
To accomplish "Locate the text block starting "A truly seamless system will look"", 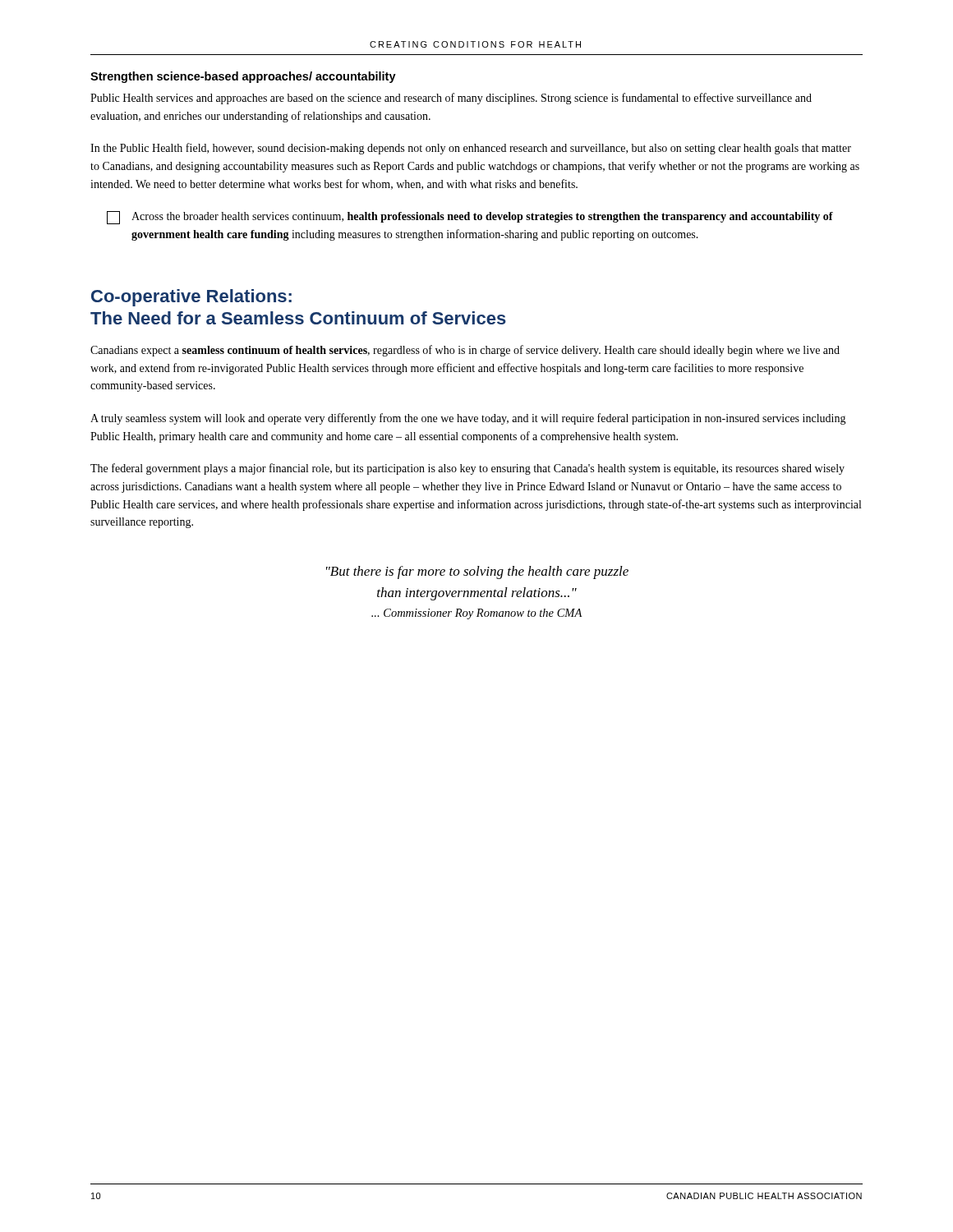I will [468, 427].
